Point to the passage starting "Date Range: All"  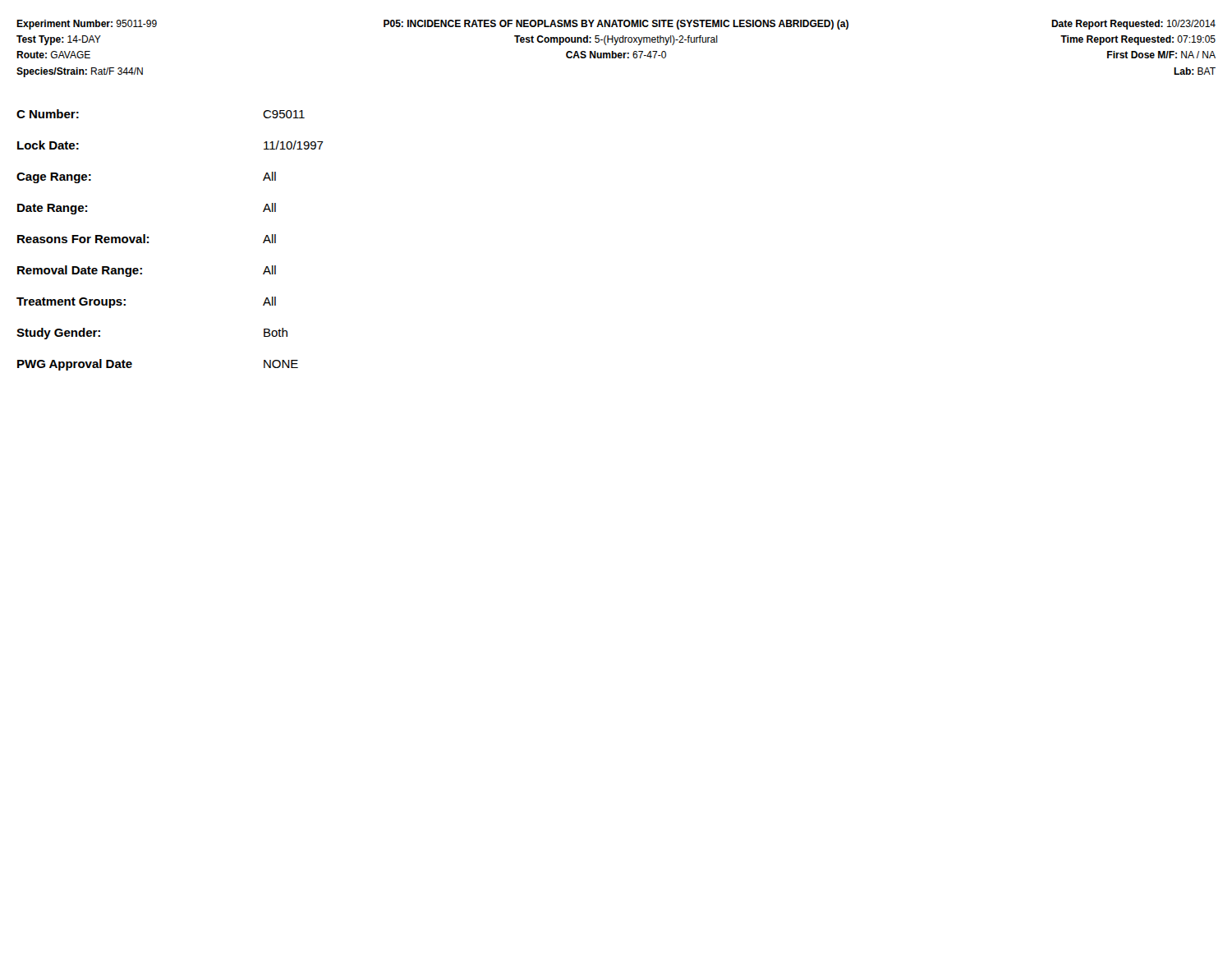click(x=51, y=208)
